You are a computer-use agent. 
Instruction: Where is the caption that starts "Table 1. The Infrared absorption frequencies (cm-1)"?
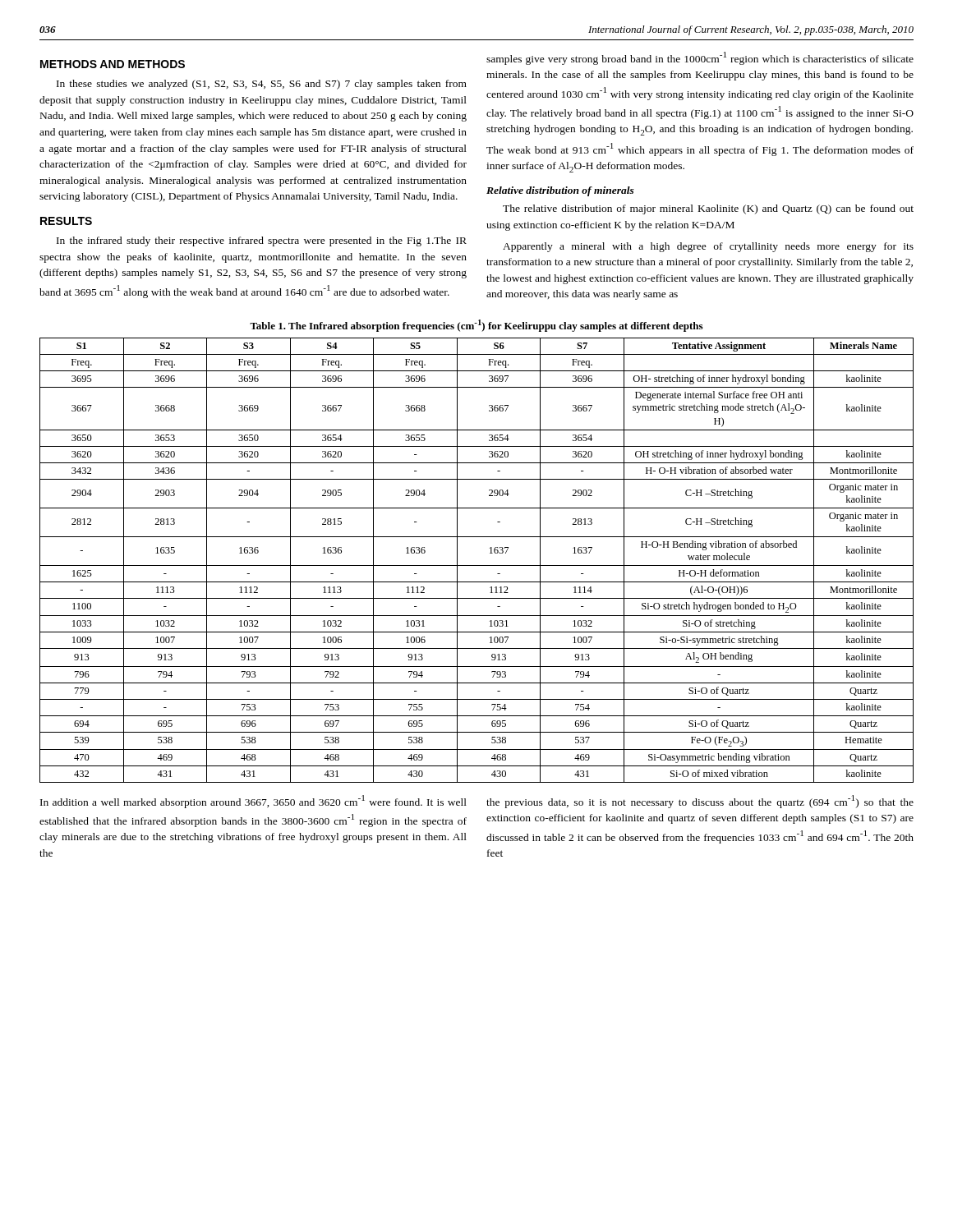click(x=476, y=324)
